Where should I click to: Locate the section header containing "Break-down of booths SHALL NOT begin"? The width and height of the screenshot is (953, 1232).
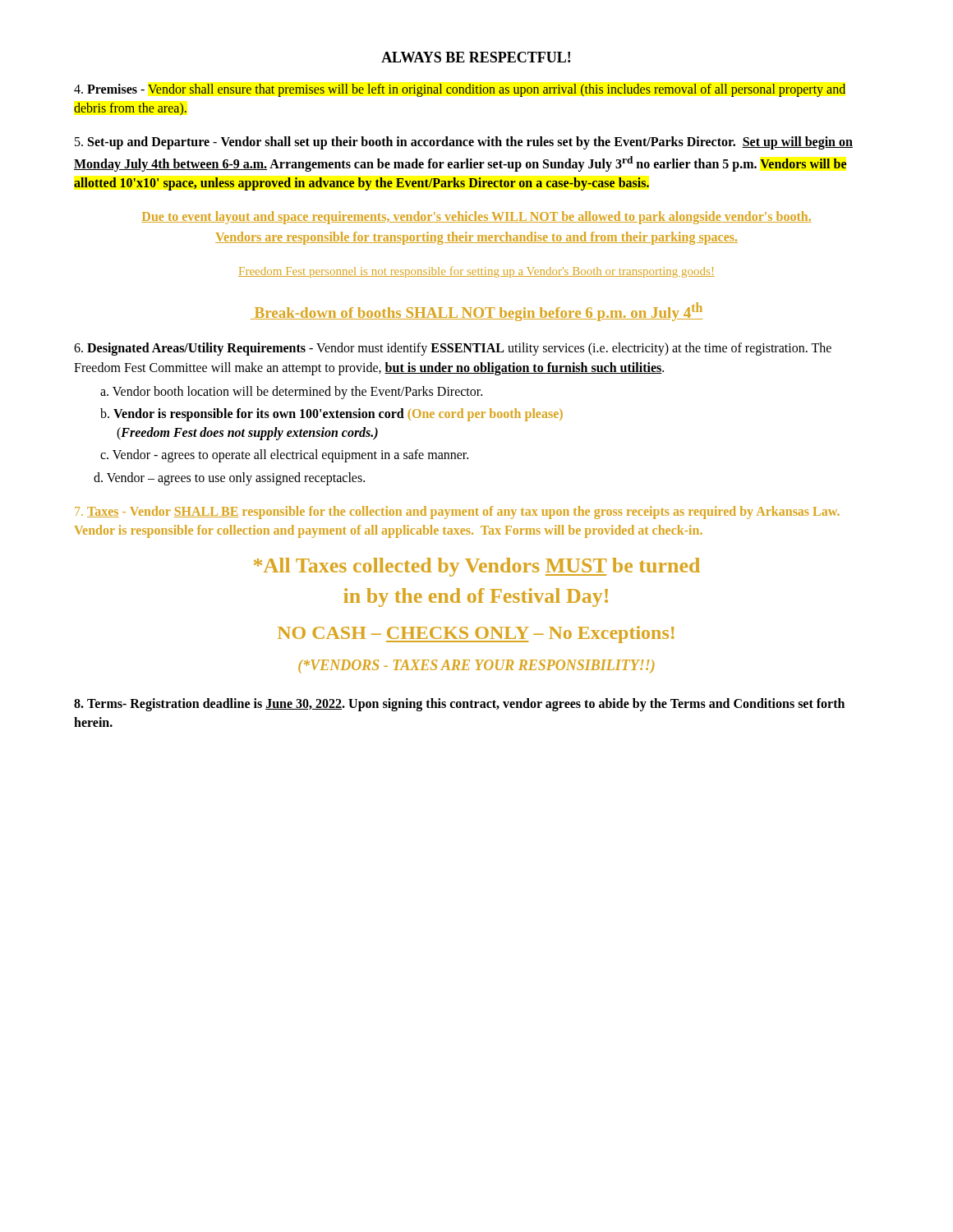[476, 311]
